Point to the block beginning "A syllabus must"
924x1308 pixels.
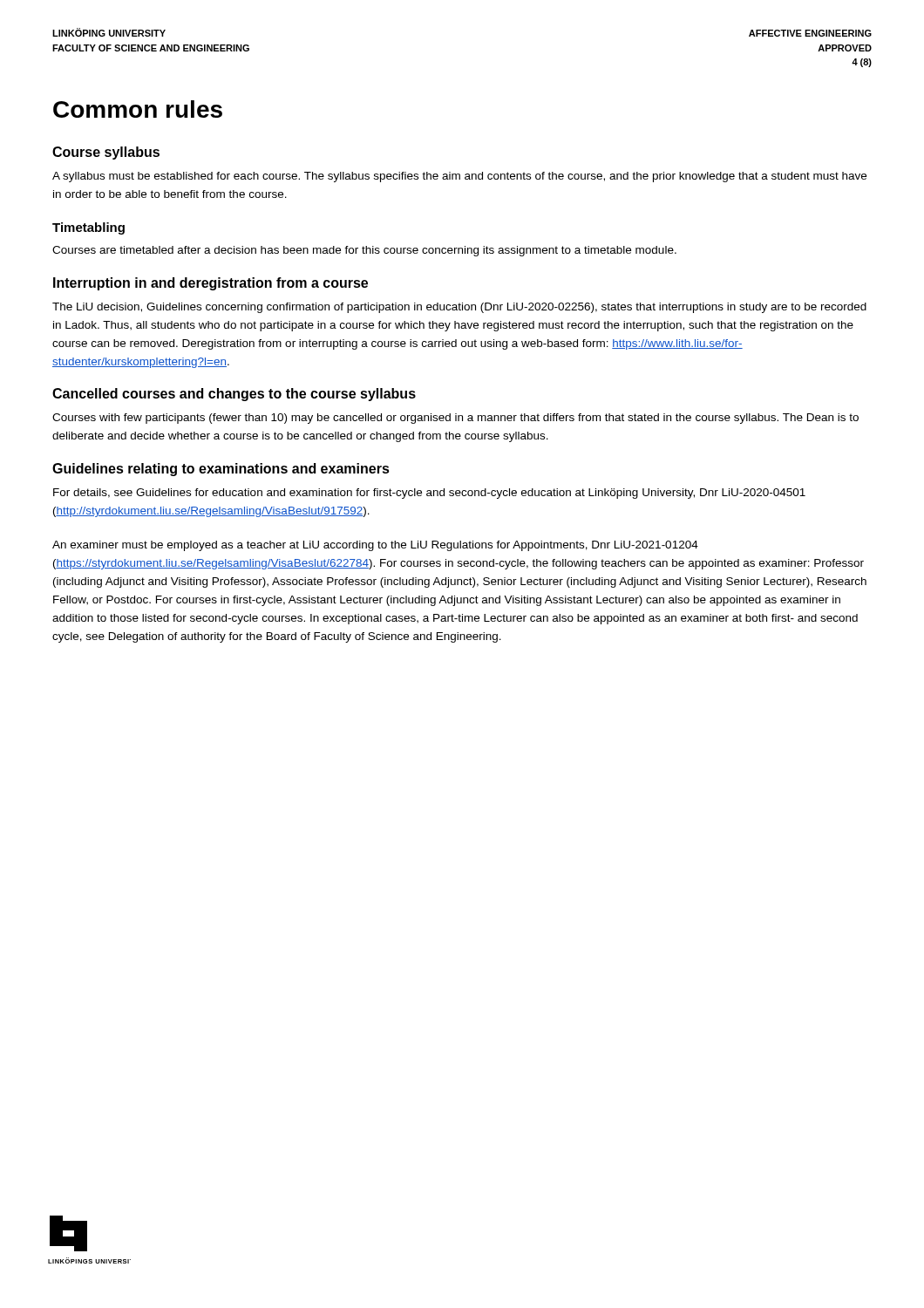click(460, 185)
